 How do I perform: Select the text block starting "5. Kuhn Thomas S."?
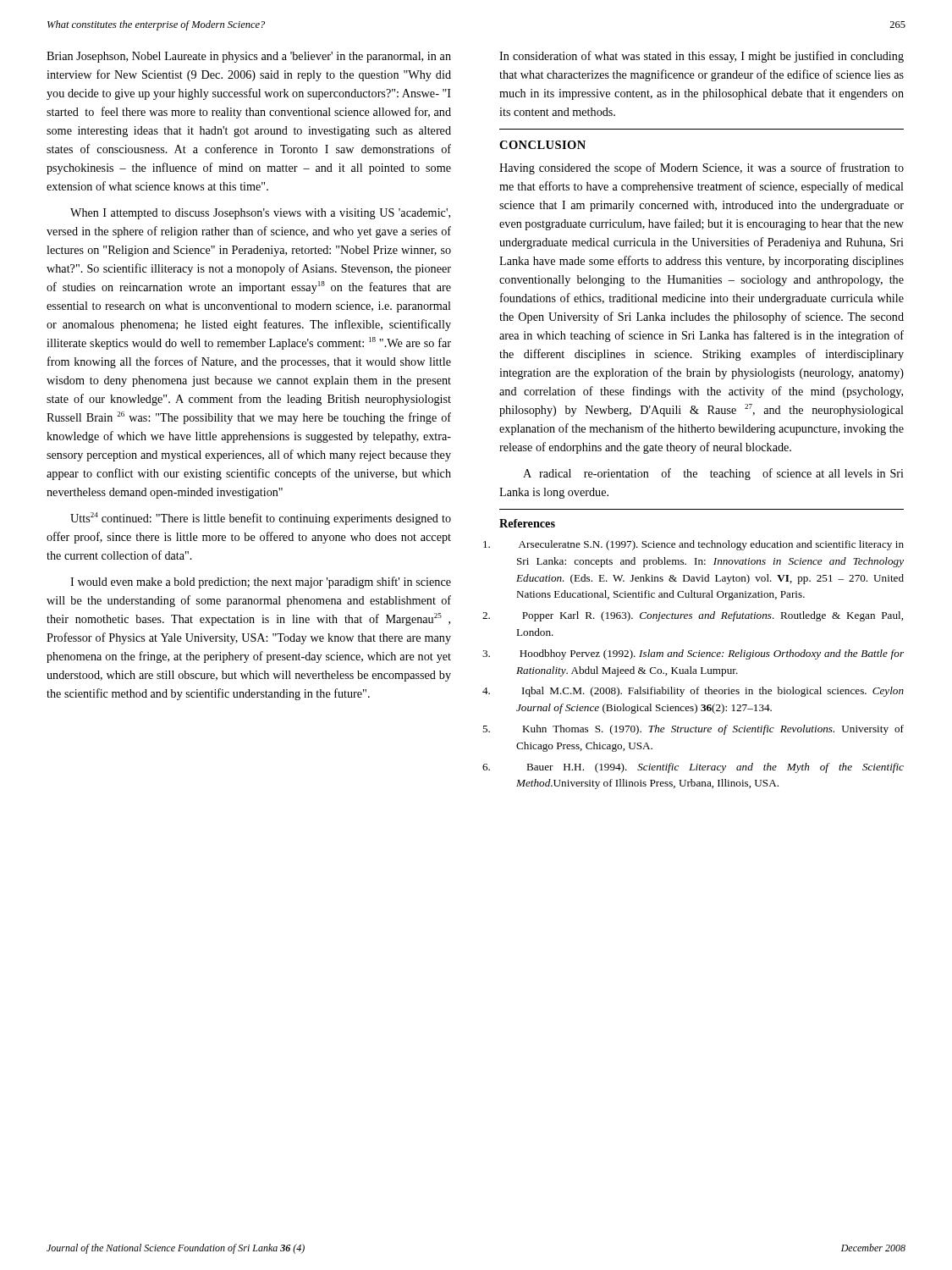[701, 736]
